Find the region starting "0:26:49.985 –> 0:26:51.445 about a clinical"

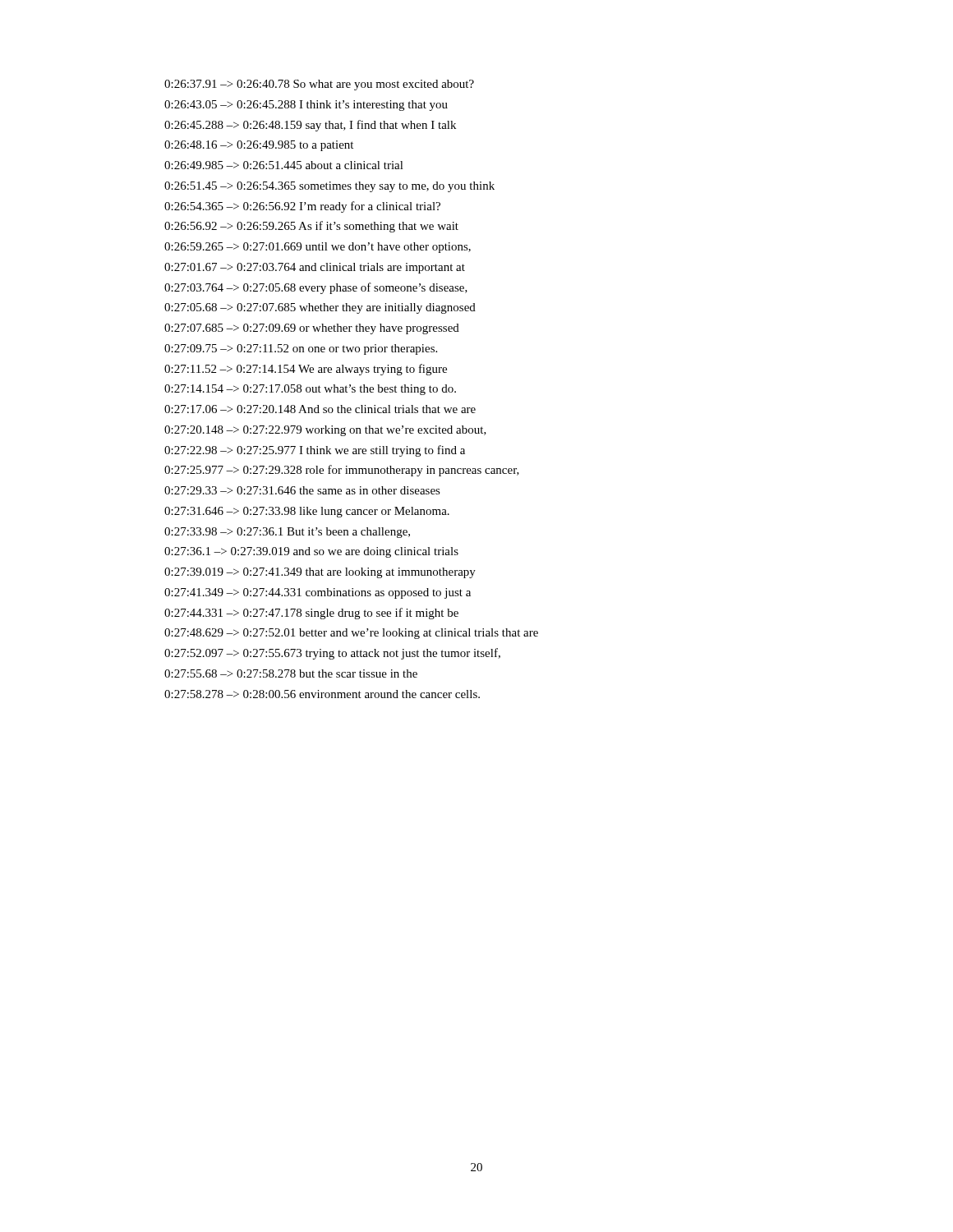(284, 165)
